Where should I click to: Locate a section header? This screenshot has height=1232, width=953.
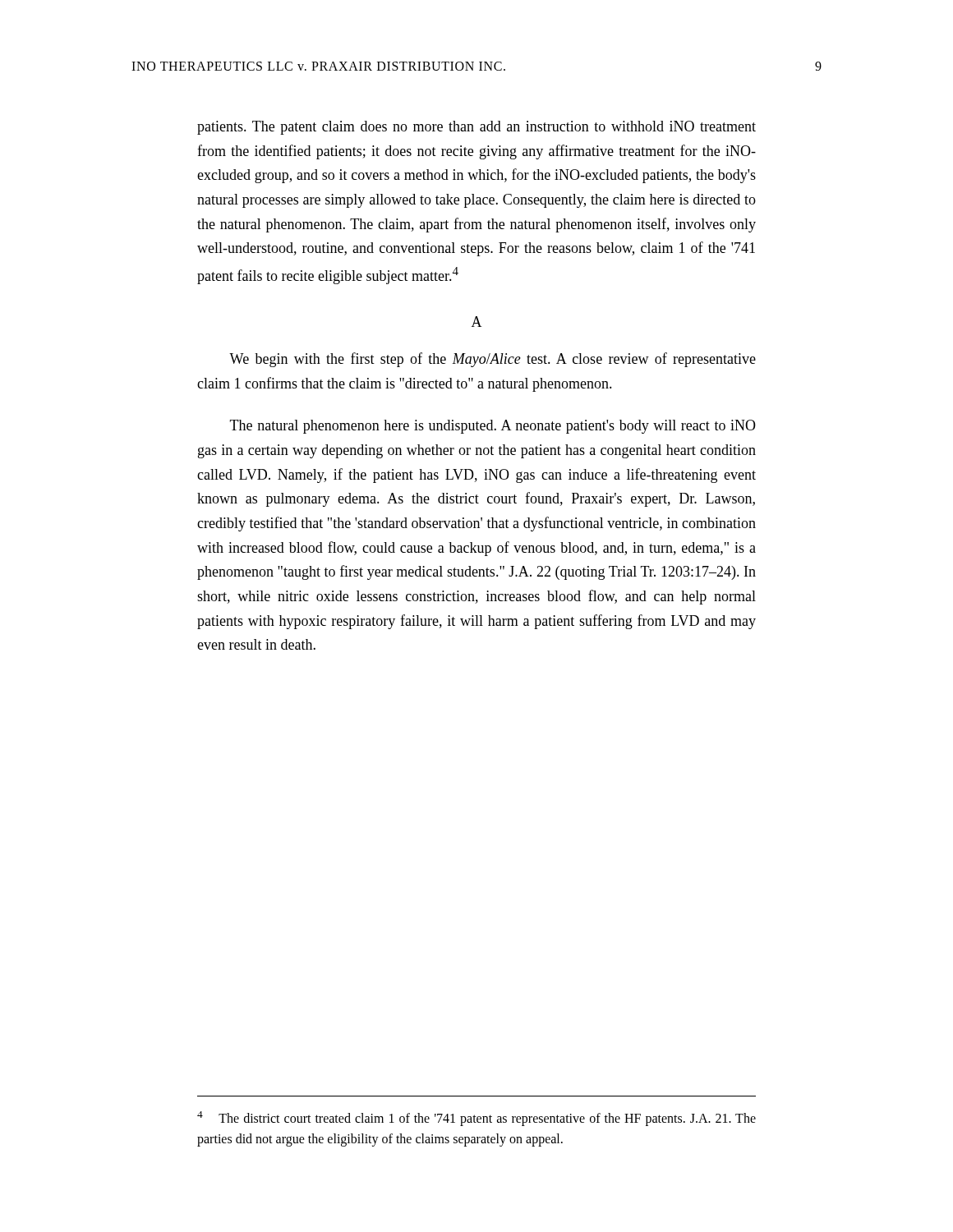[476, 322]
